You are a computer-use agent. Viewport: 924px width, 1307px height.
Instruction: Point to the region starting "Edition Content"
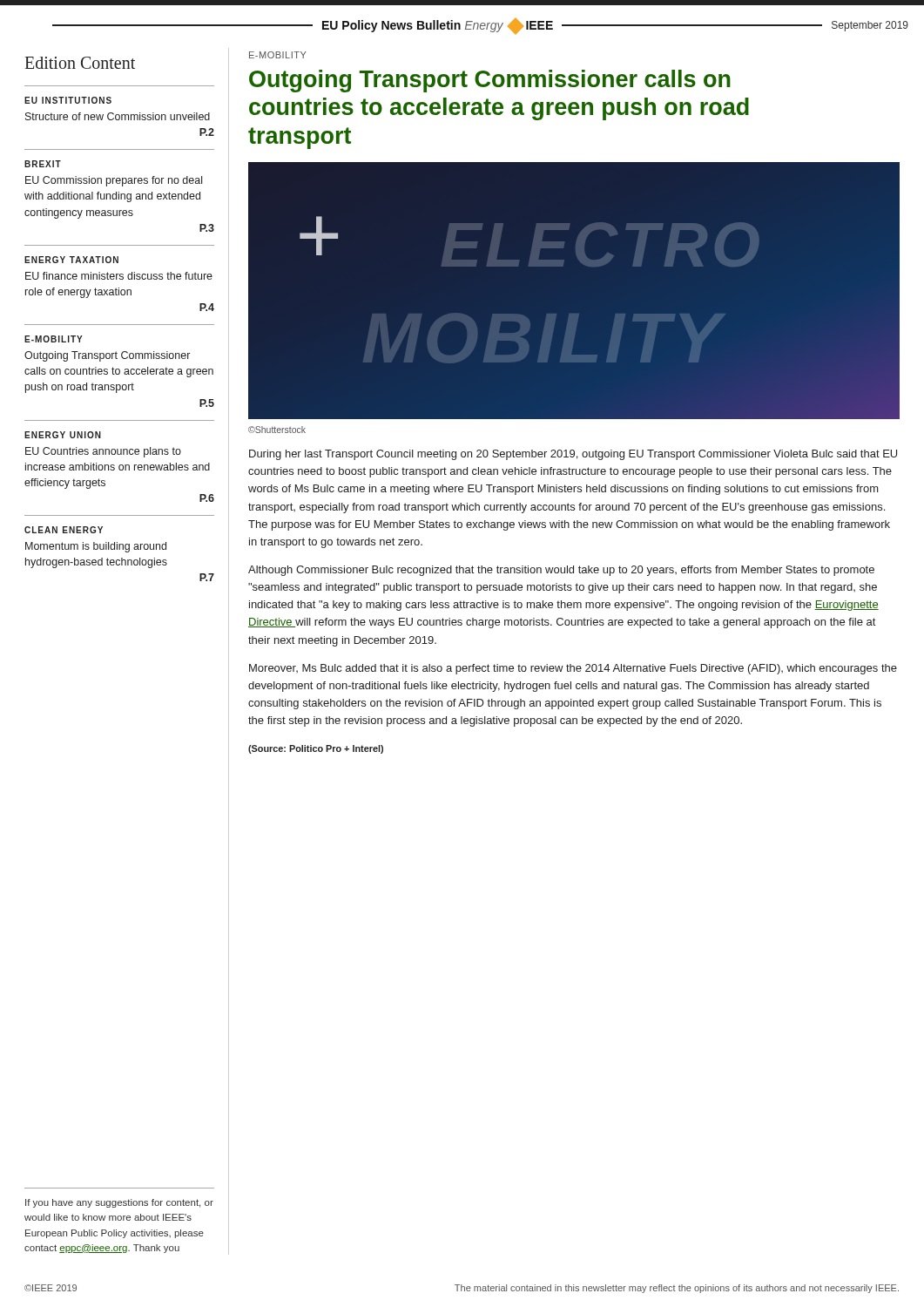click(80, 63)
